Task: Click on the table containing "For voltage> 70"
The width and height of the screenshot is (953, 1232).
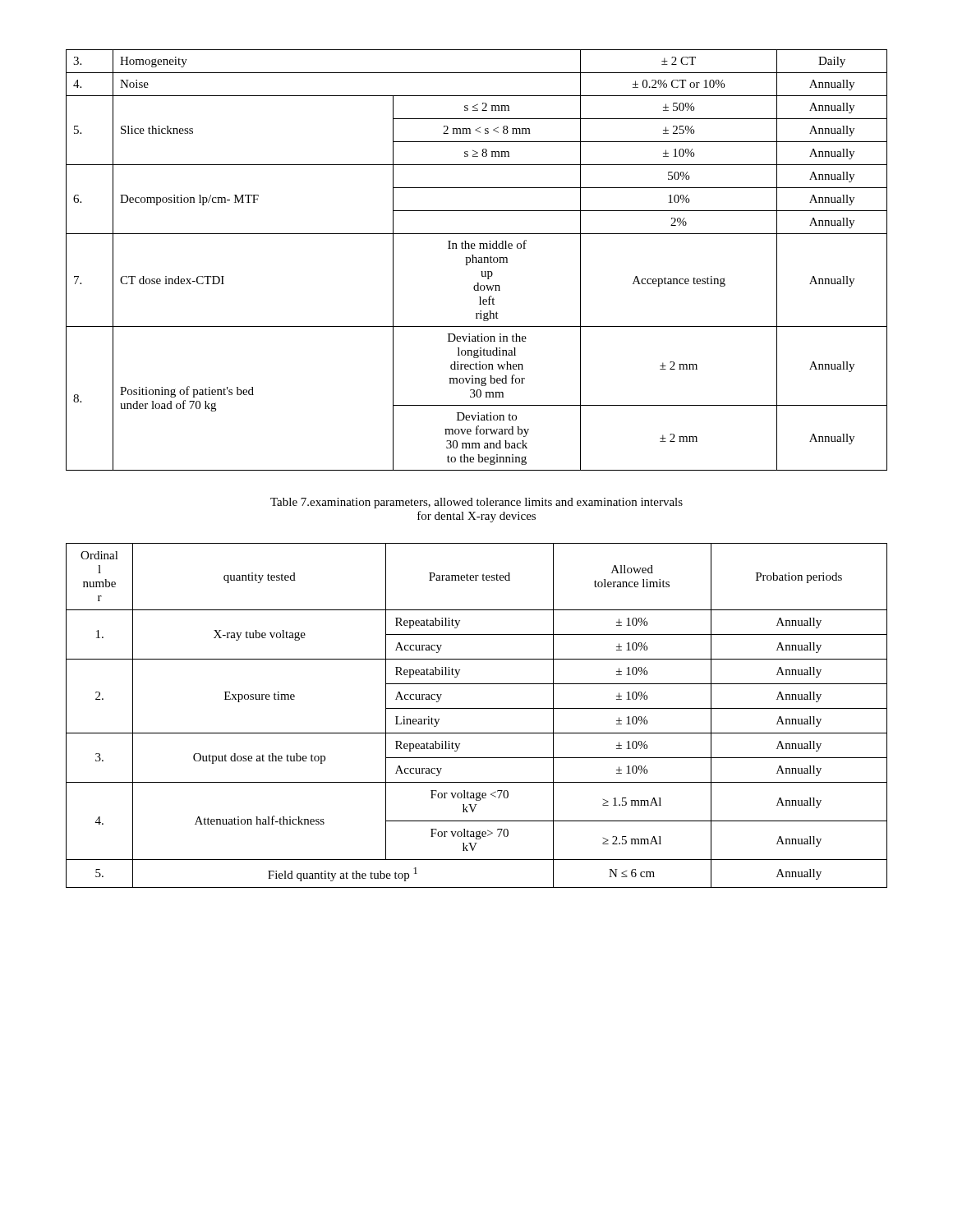Action: [x=476, y=715]
